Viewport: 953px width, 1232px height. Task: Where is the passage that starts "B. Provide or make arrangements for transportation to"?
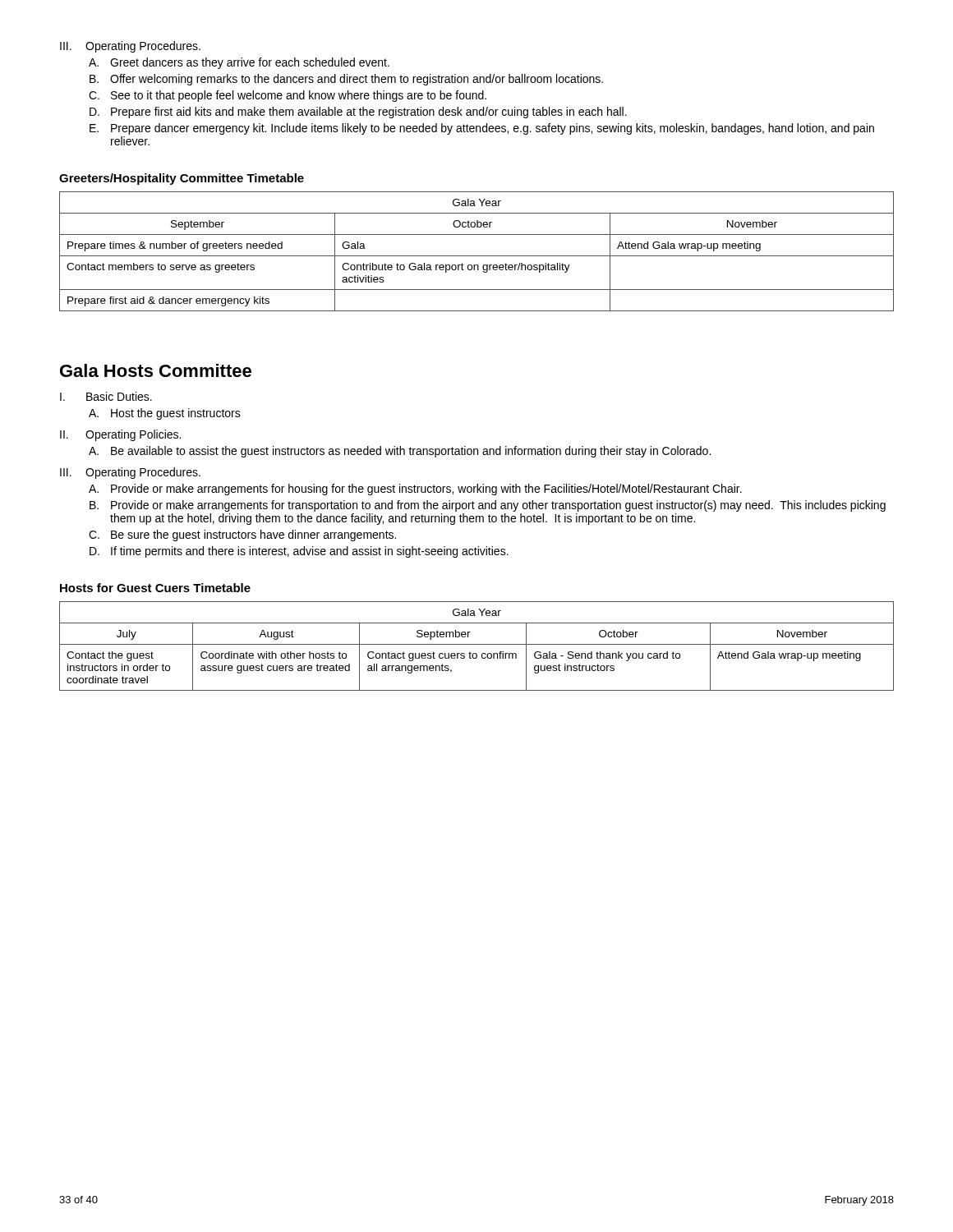point(491,512)
